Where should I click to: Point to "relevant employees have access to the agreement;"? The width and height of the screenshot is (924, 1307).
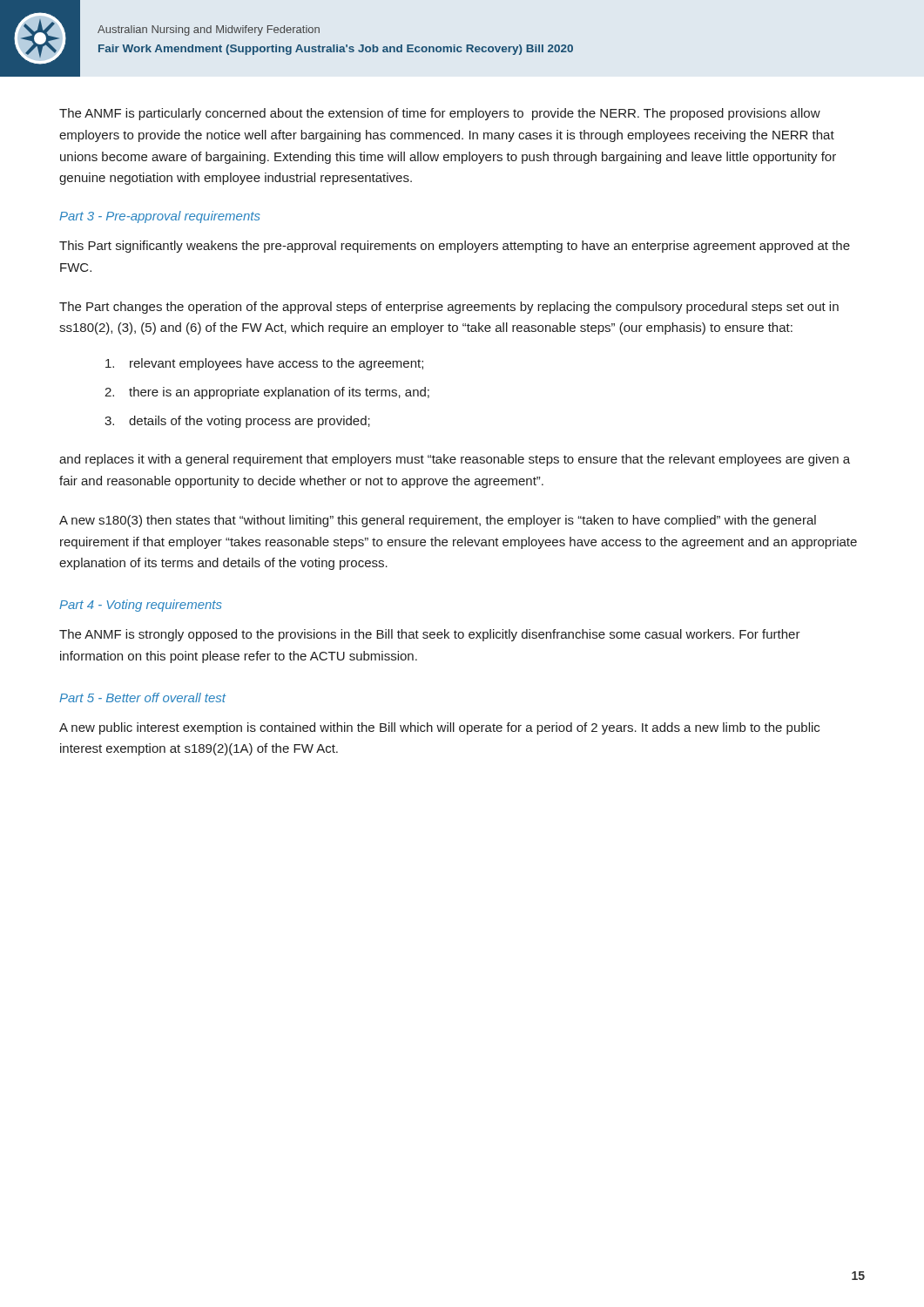(264, 364)
